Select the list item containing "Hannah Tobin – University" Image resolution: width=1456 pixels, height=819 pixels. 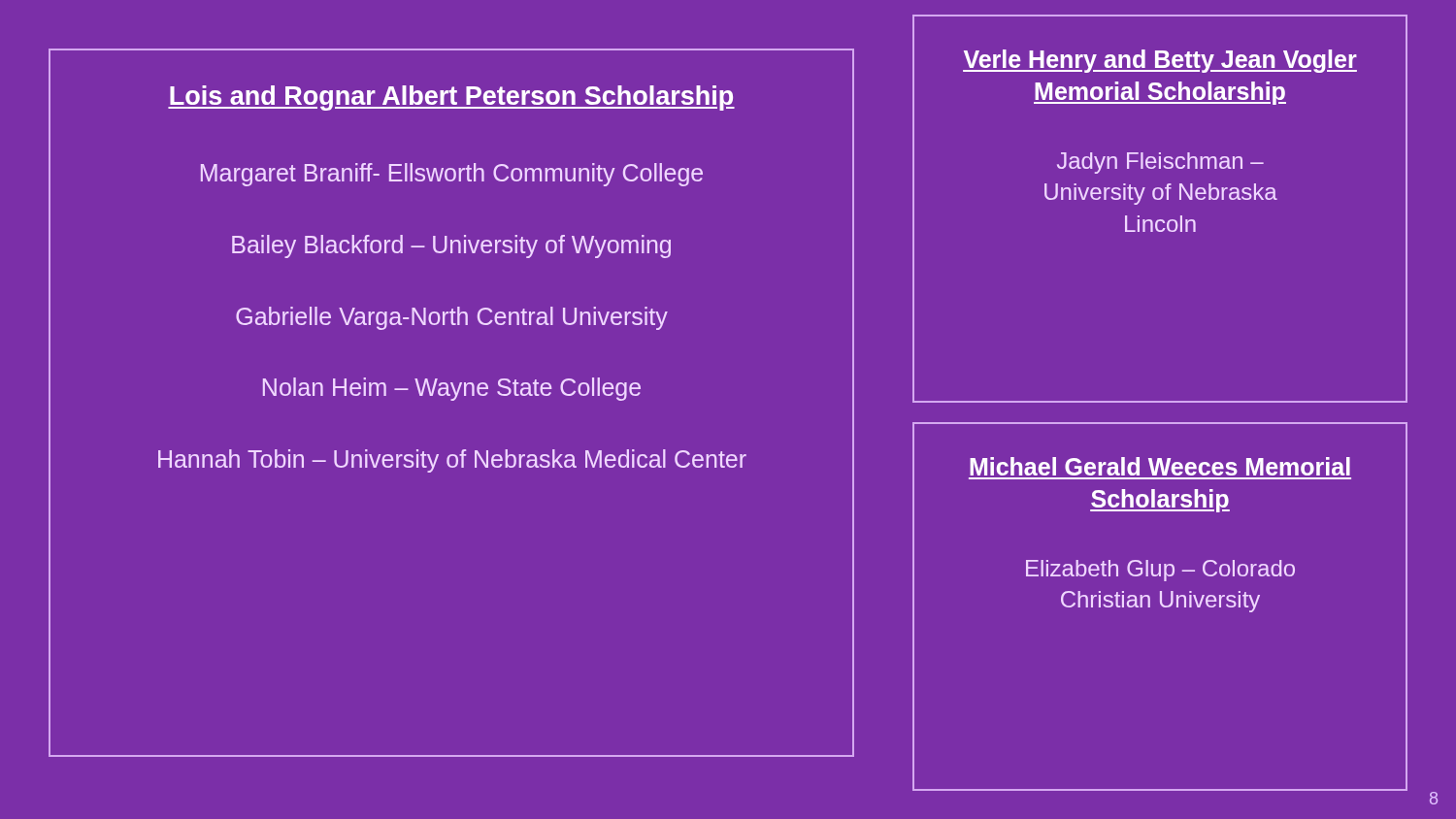[x=451, y=459]
